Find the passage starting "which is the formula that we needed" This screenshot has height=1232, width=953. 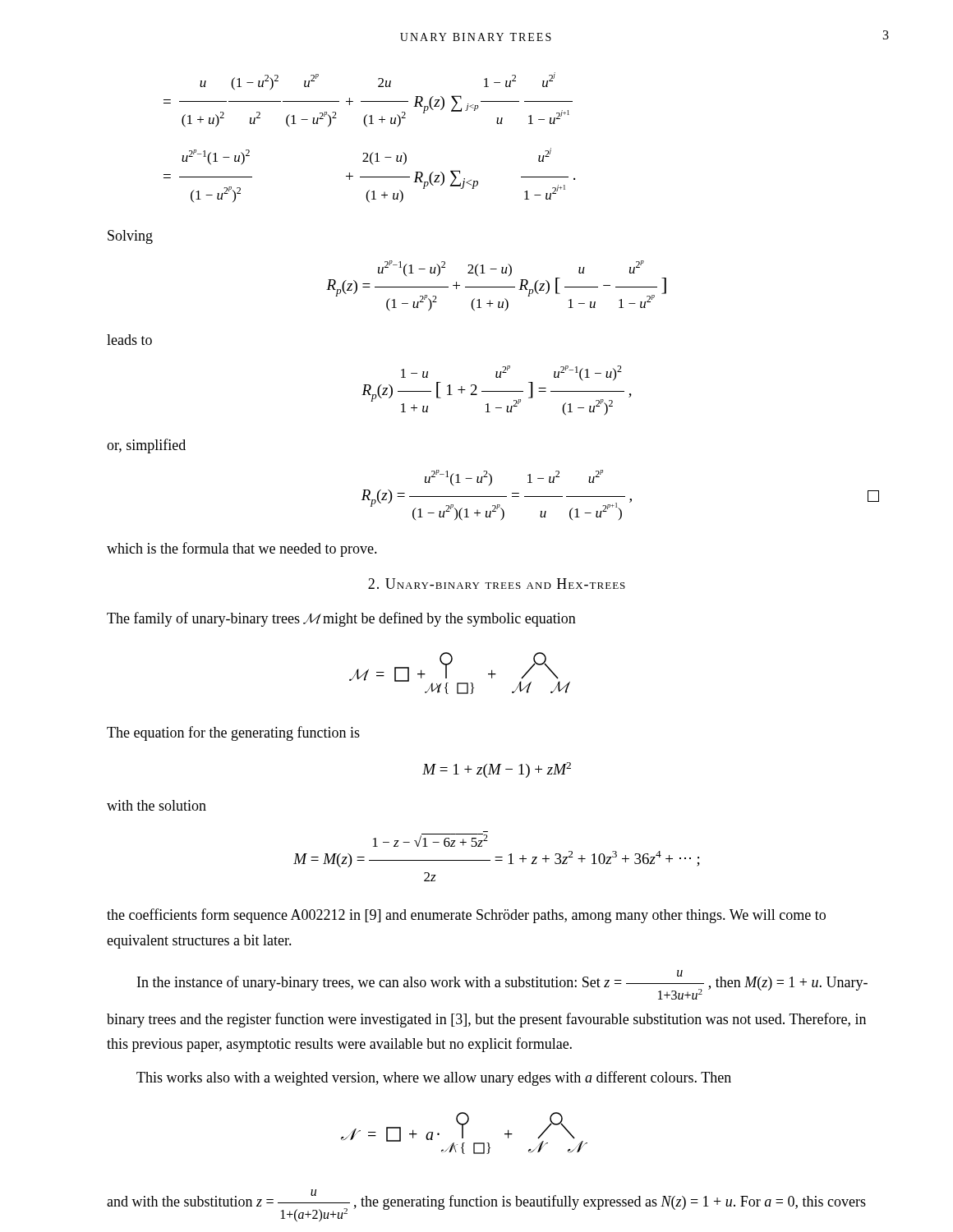pos(242,548)
